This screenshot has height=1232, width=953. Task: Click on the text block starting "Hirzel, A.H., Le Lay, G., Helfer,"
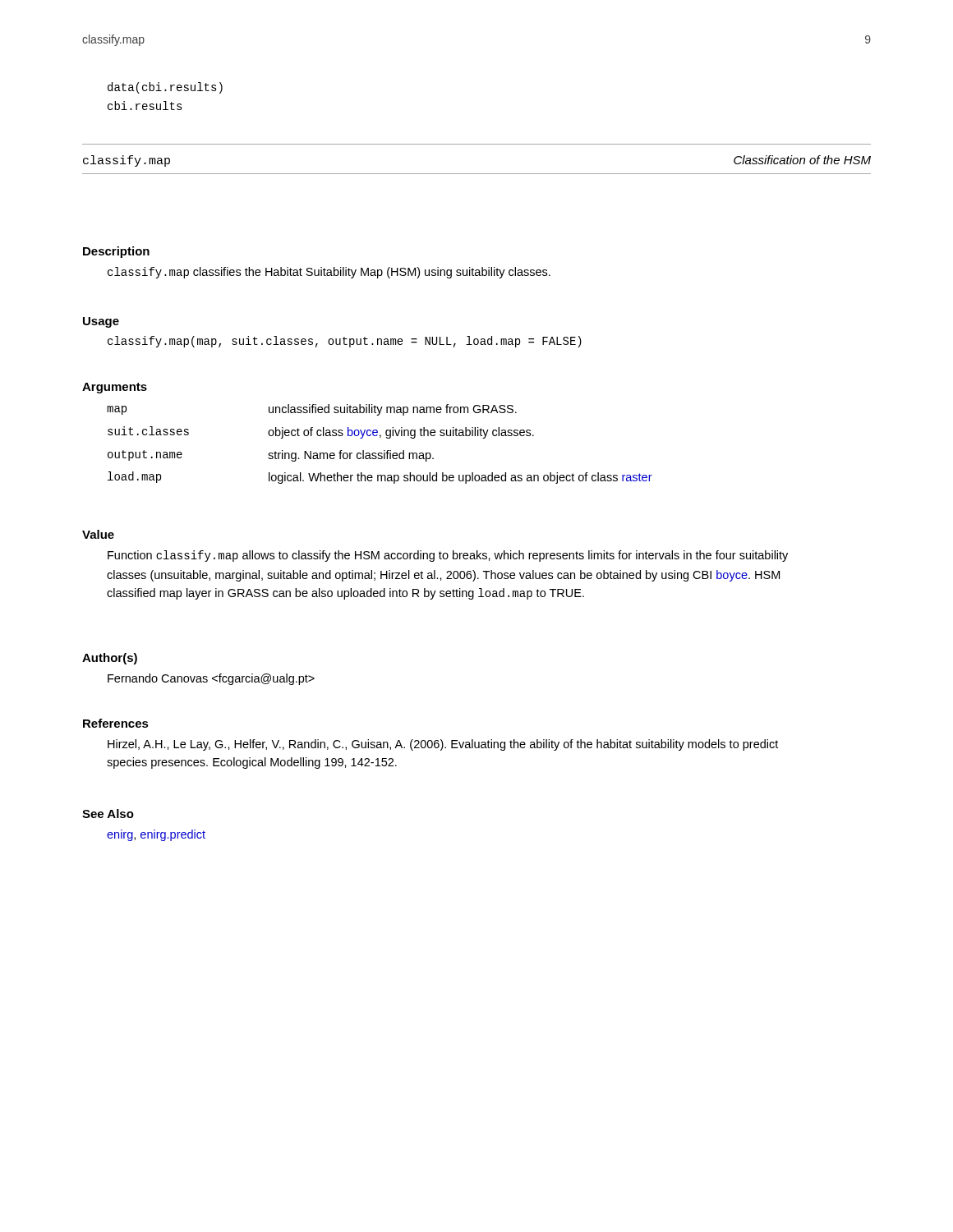click(443, 753)
